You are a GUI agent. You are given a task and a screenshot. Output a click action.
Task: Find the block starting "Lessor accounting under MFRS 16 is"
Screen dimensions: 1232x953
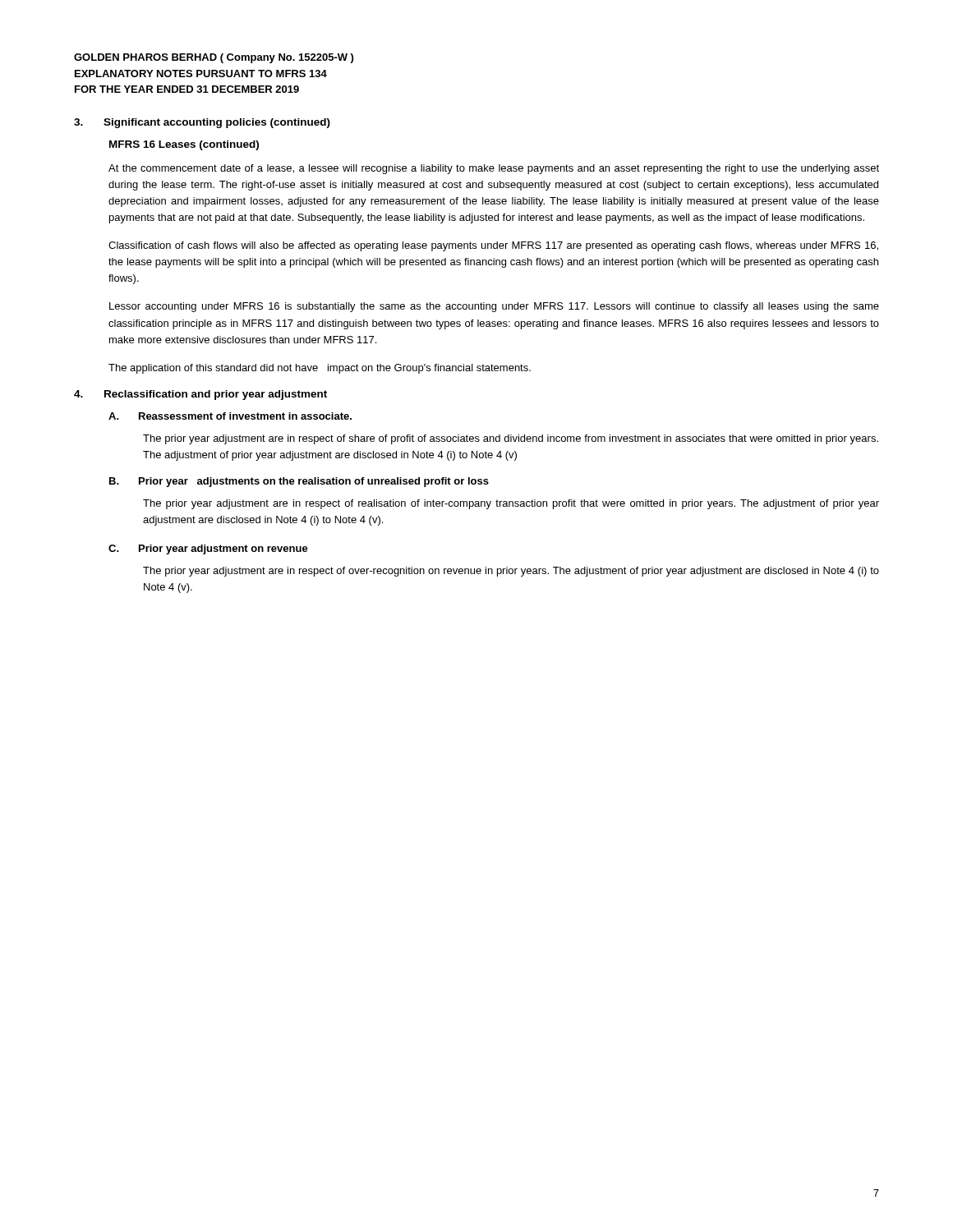[494, 323]
